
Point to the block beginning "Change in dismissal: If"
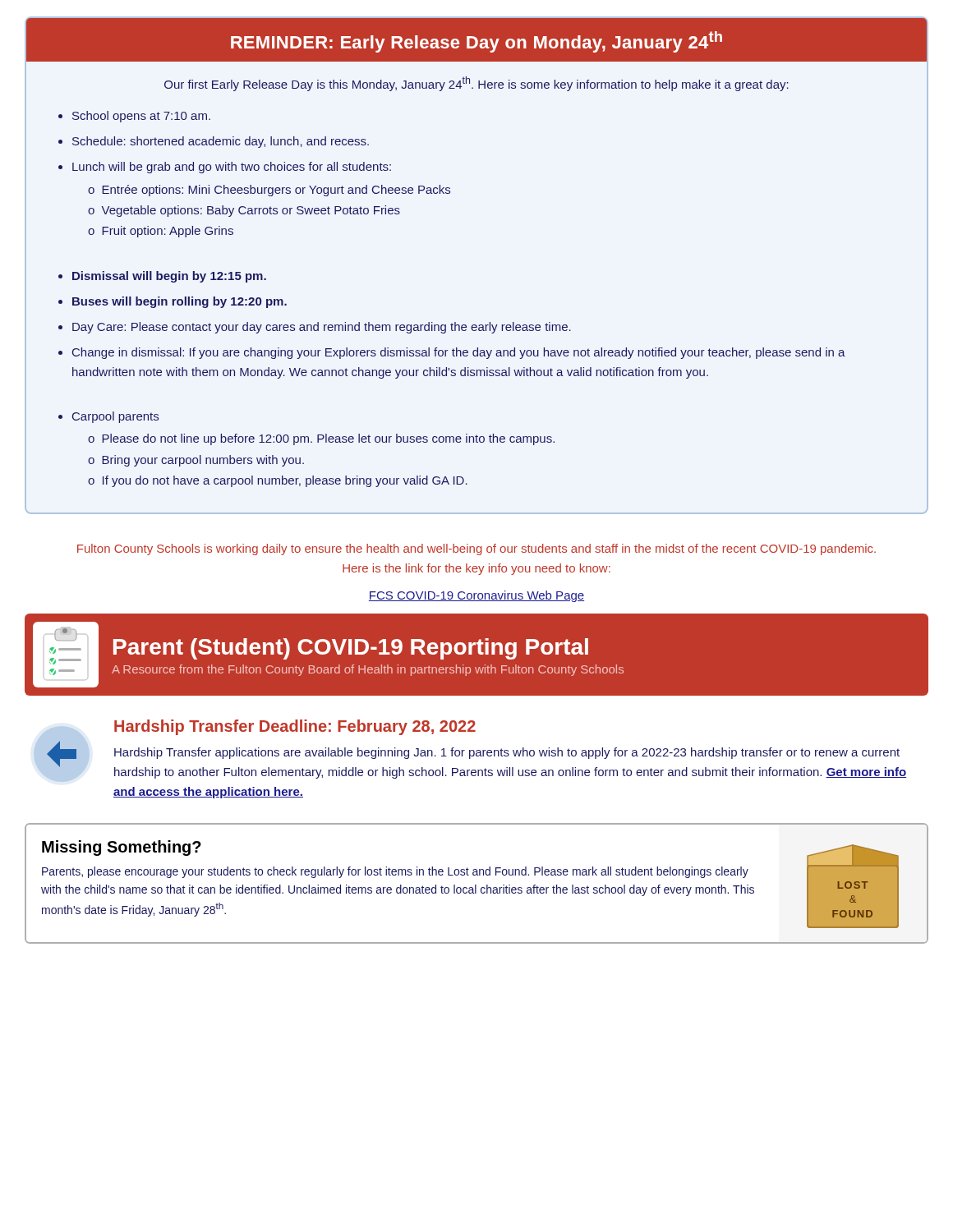[458, 362]
